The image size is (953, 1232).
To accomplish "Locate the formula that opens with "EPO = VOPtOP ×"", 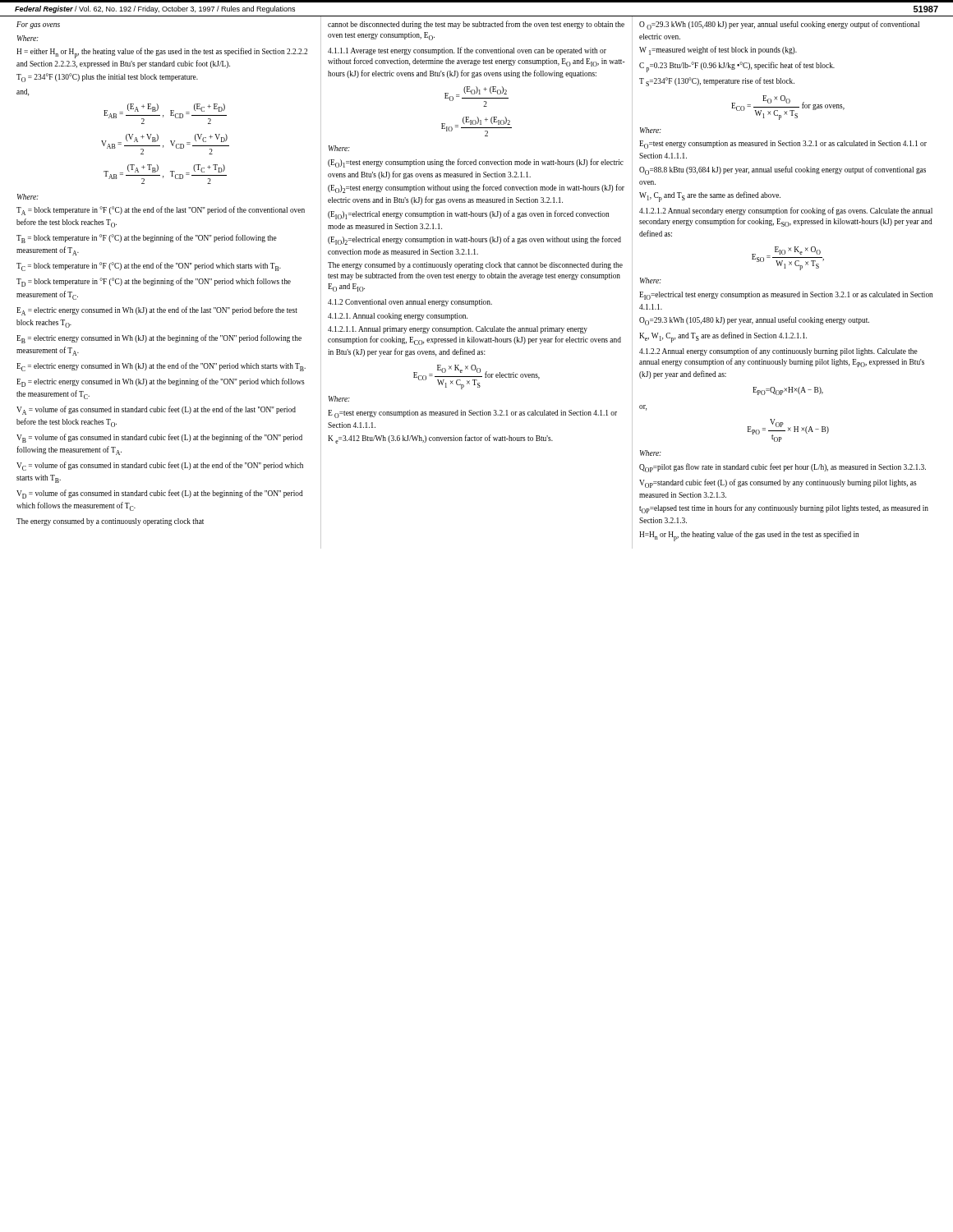I will (788, 431).
